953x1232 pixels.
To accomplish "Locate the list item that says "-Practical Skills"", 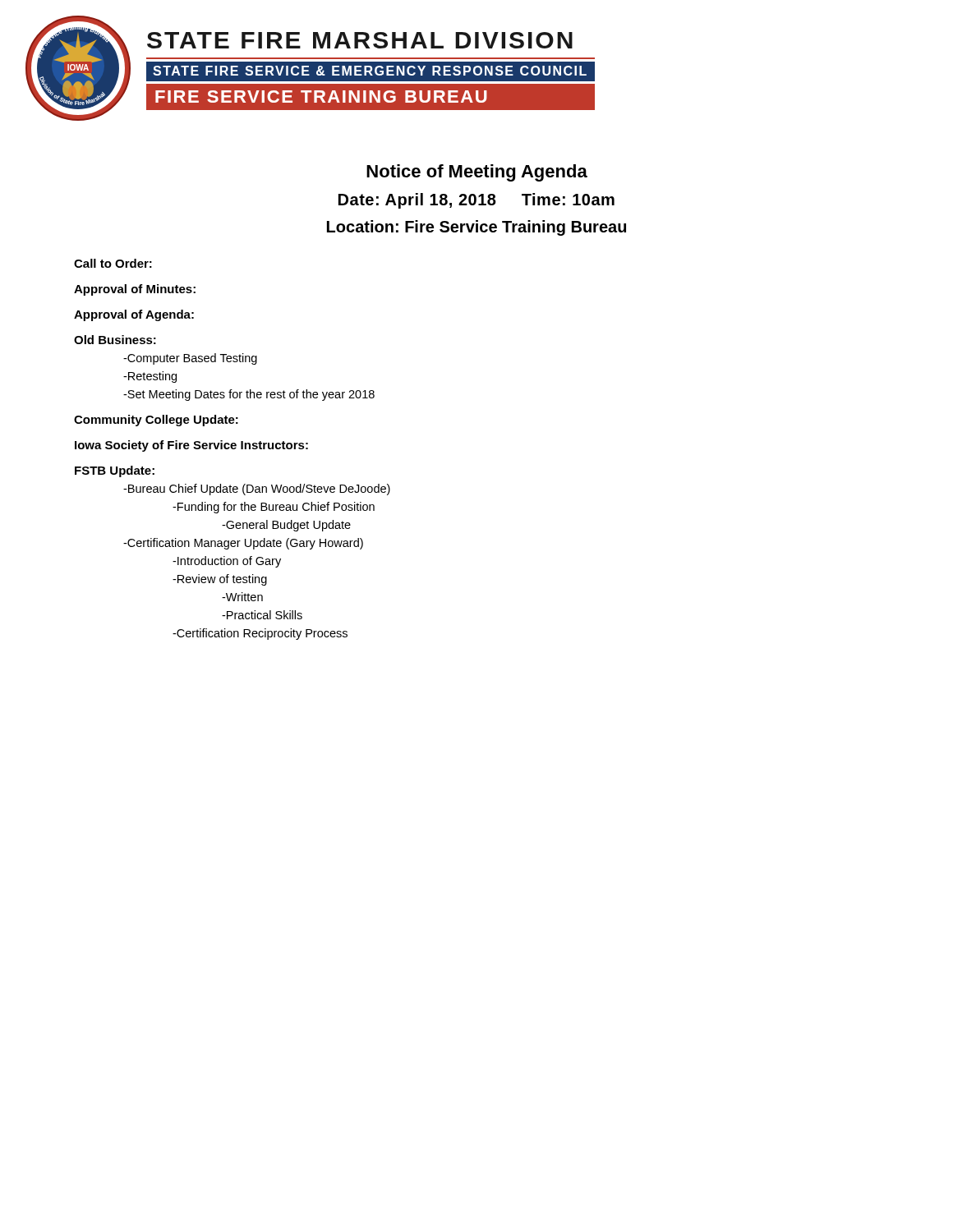I will [x=262, y=615].
